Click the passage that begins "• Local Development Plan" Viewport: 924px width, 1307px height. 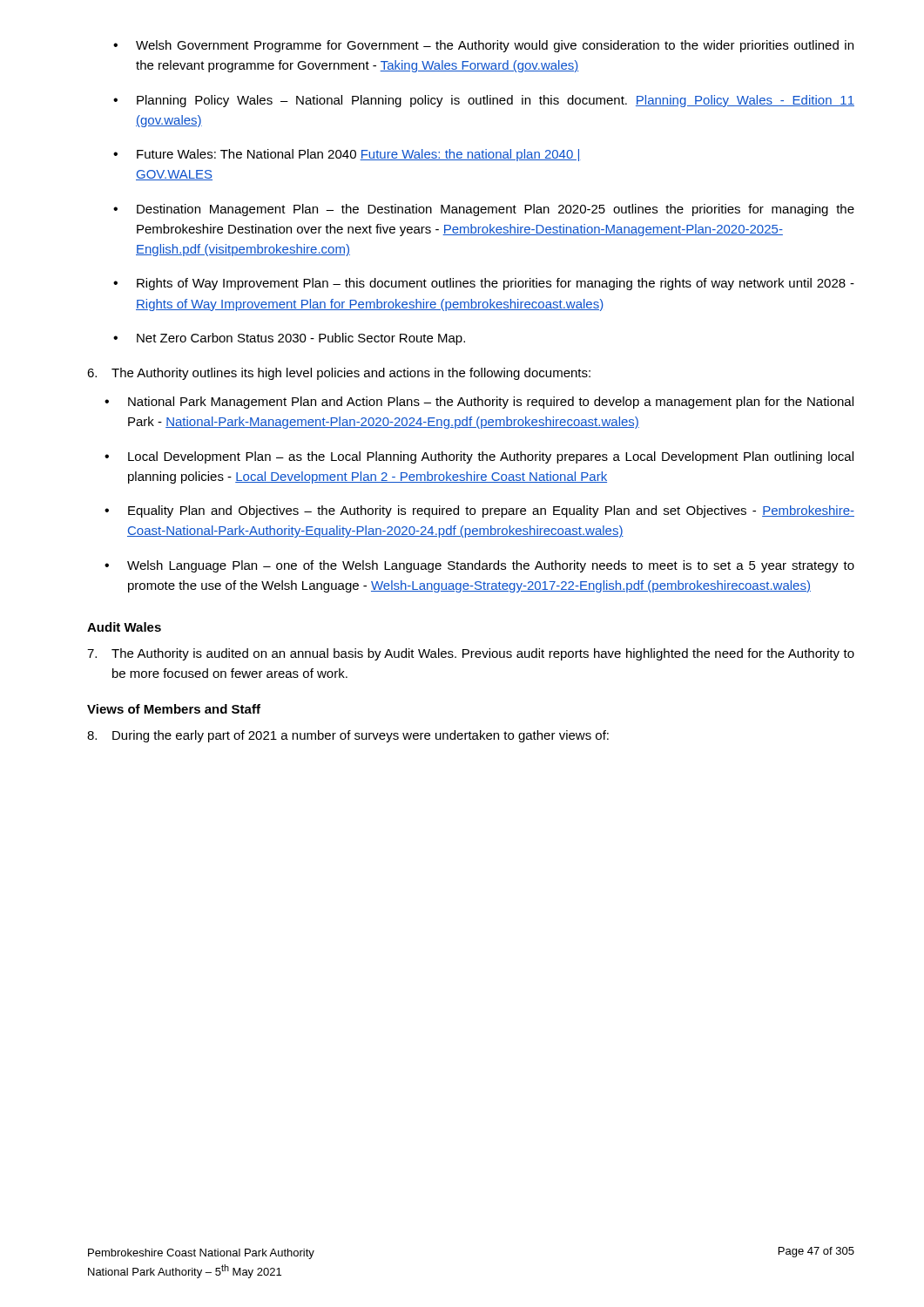[479, 466]
